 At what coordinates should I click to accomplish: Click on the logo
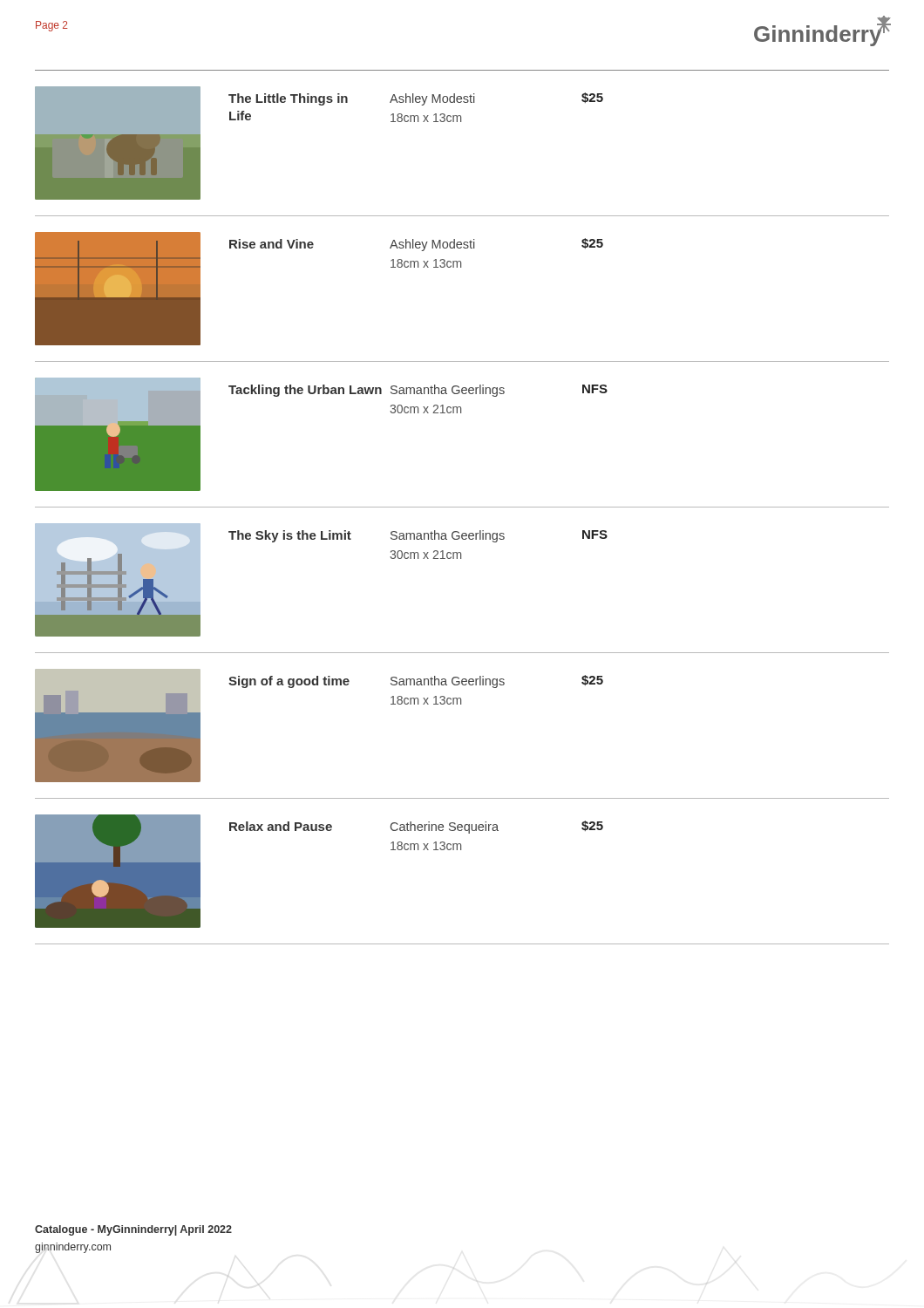pyautogui.click(x=823, y=33)
